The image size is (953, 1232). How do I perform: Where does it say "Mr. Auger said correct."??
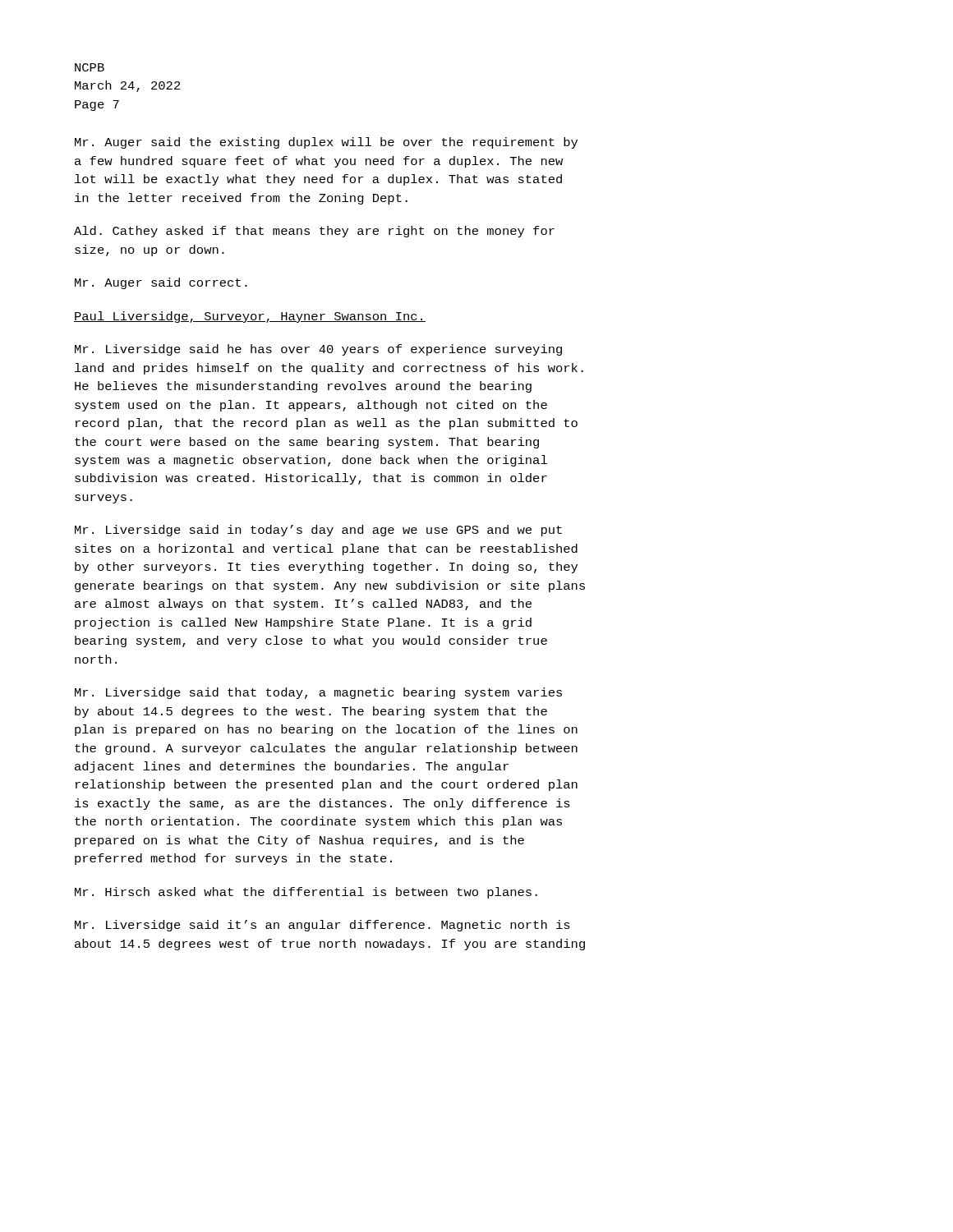162,283
